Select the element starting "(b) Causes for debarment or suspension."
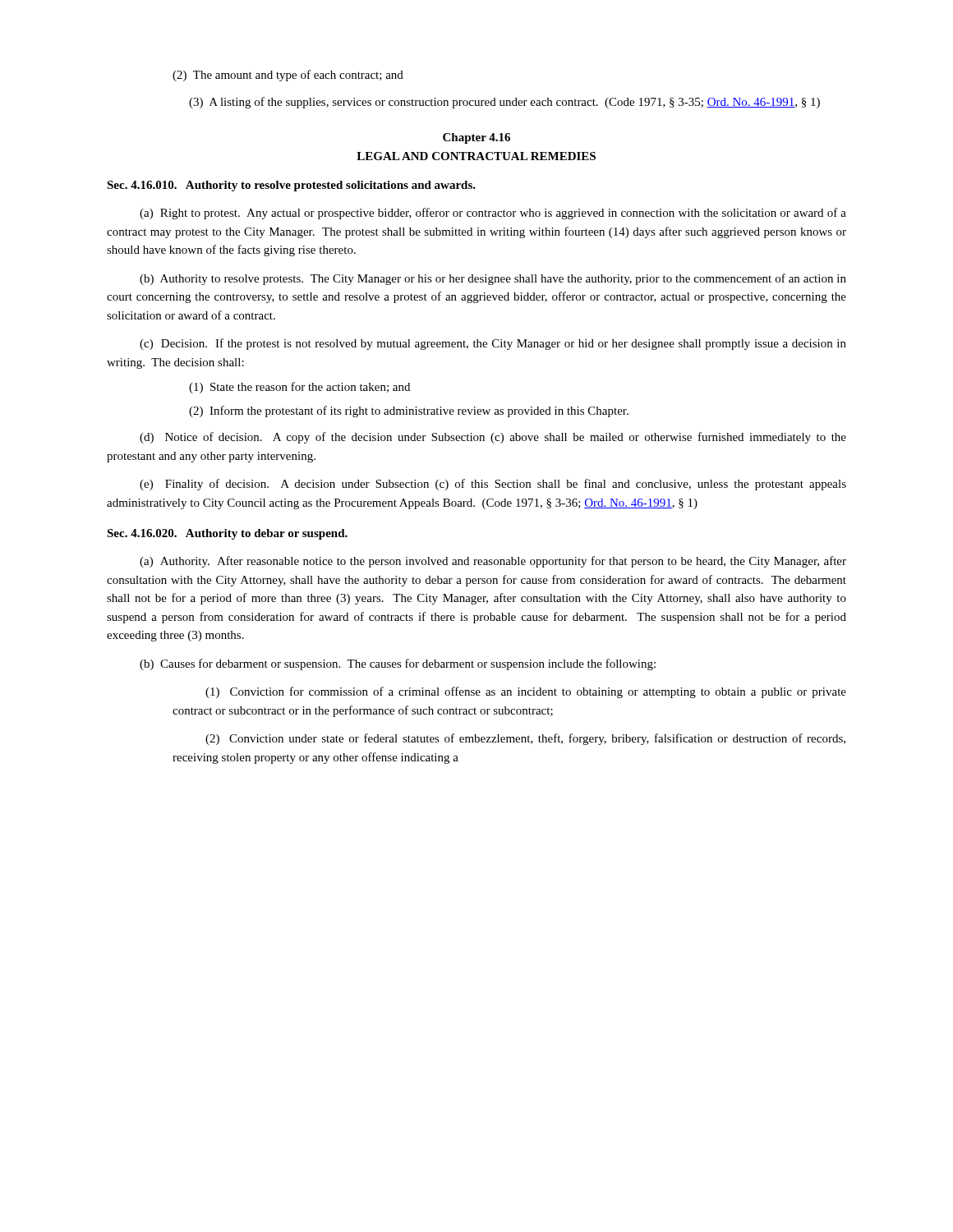Image resolution: width=953 pixels, height=1232 pixels. (476, 663)
